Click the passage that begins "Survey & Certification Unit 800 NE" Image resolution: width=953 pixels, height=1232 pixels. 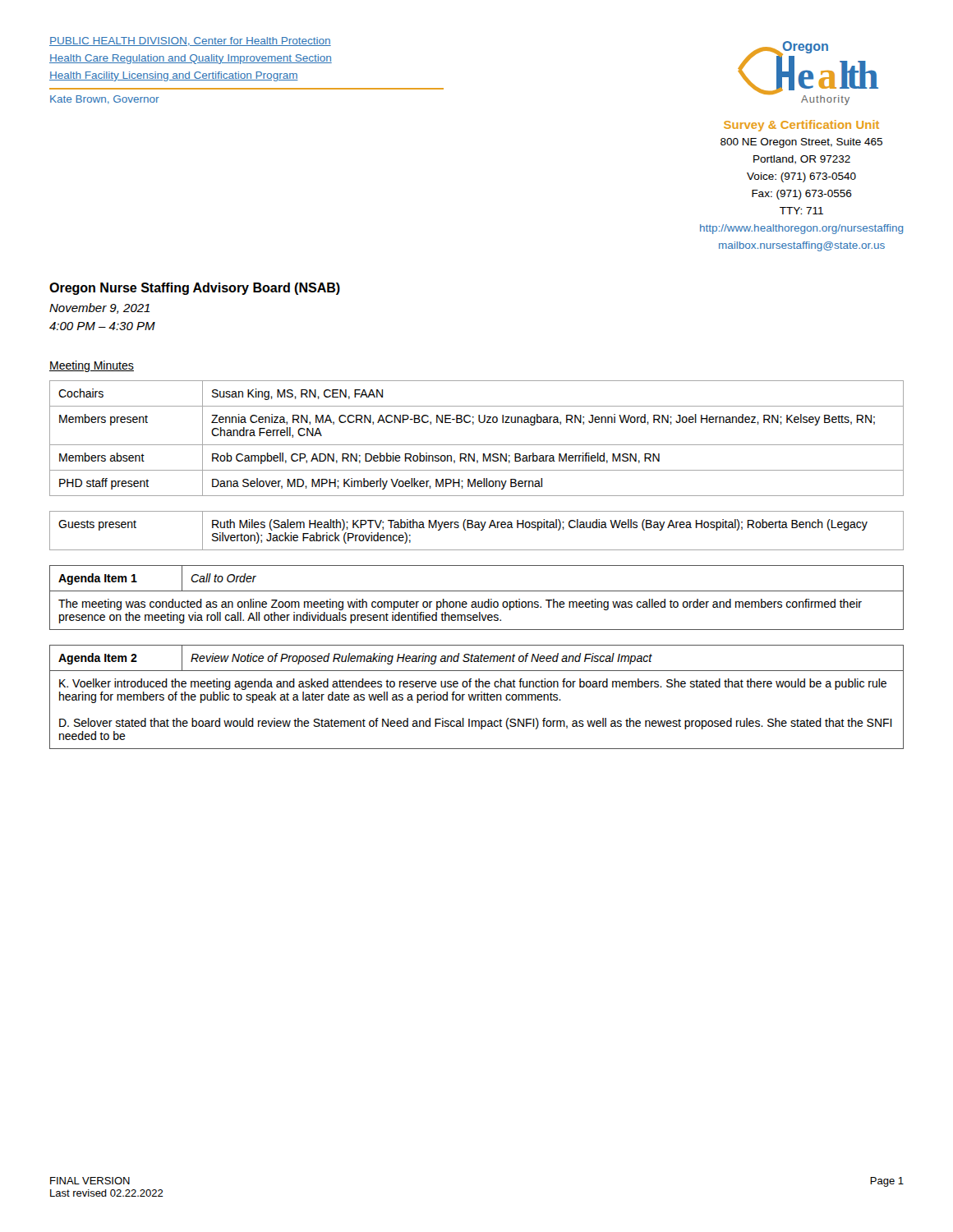(x=801, y=183)
